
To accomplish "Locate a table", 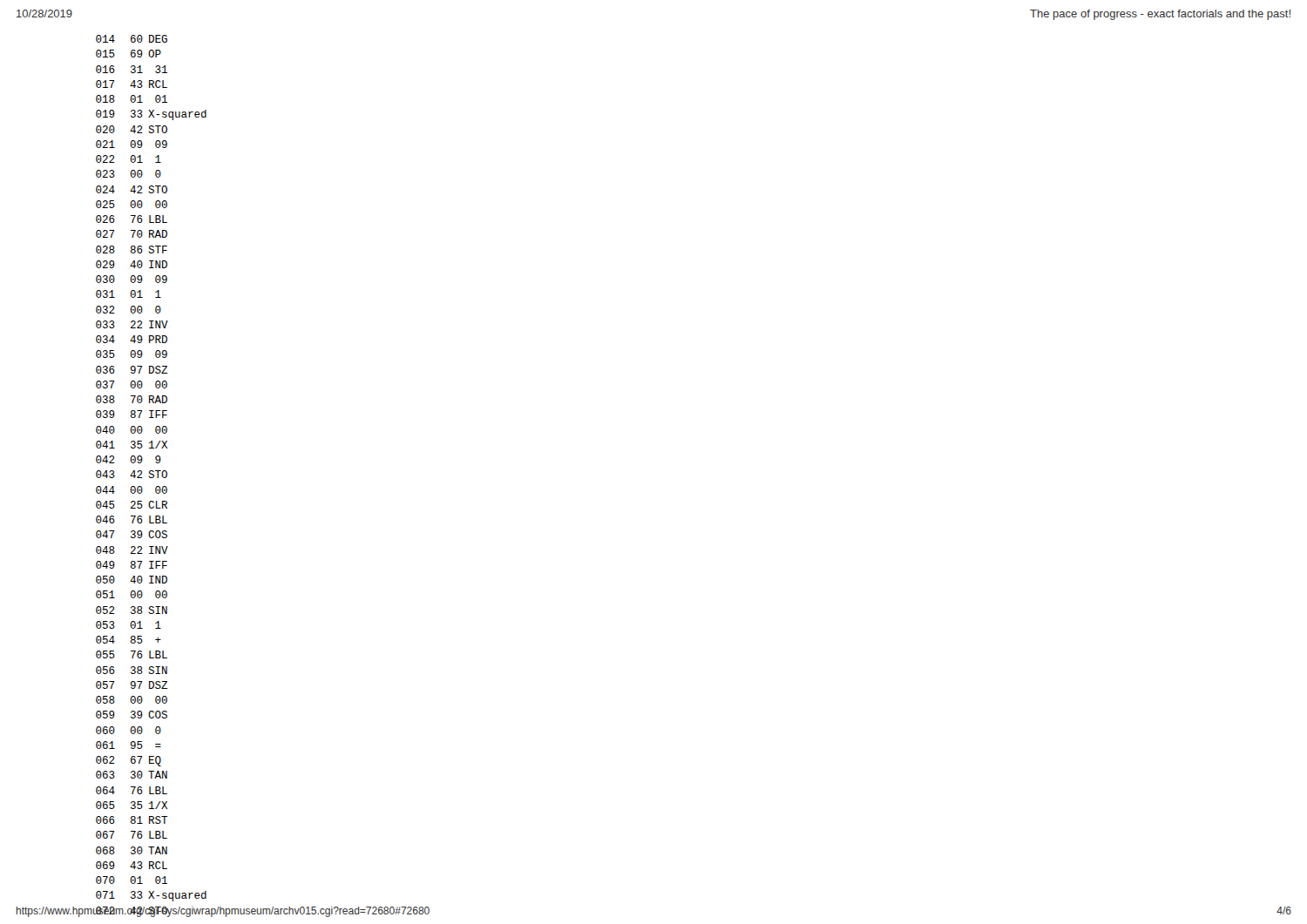I will 155,476.
